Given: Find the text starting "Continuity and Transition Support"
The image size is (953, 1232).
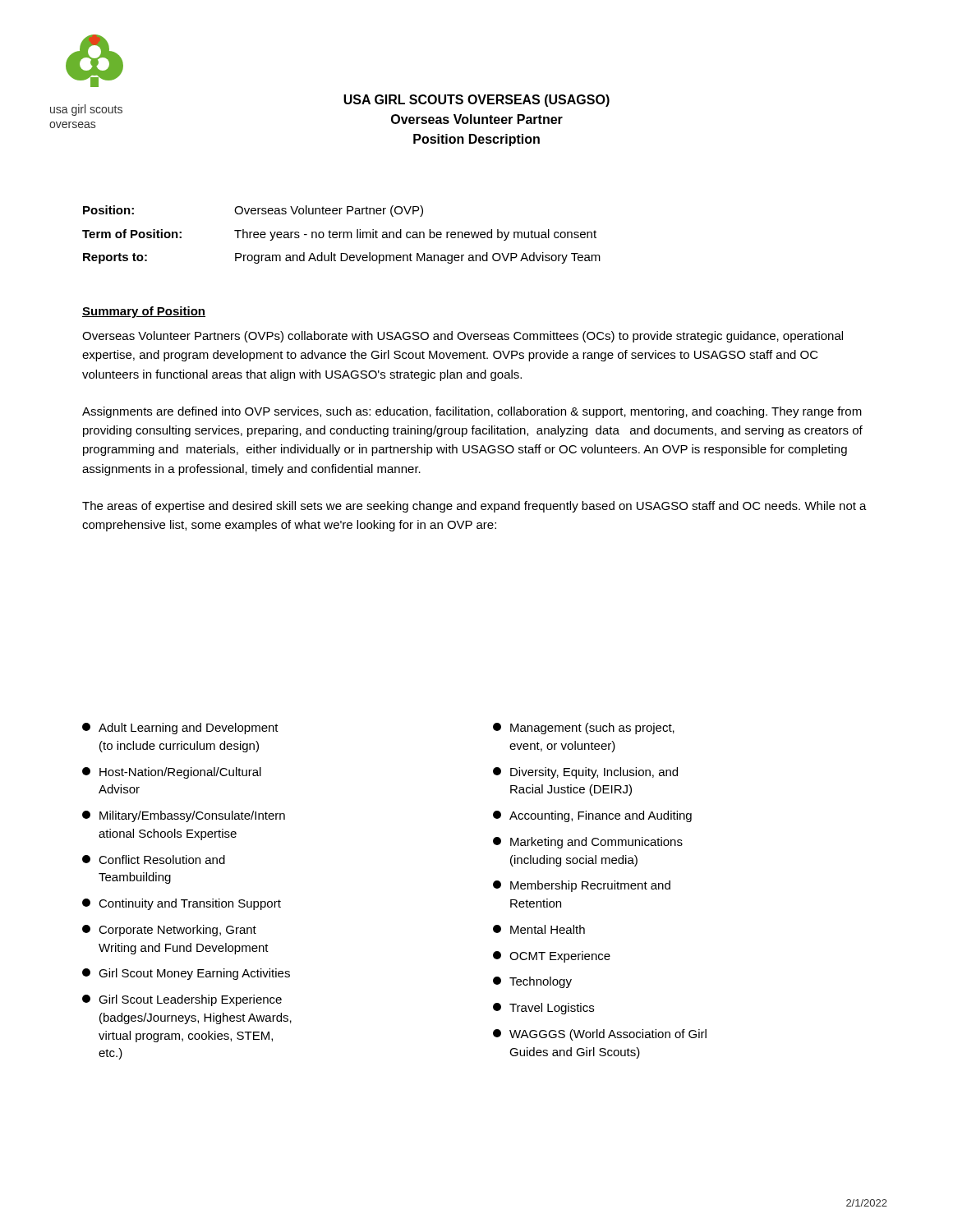Looking at the screenshot, I should 181,903.
